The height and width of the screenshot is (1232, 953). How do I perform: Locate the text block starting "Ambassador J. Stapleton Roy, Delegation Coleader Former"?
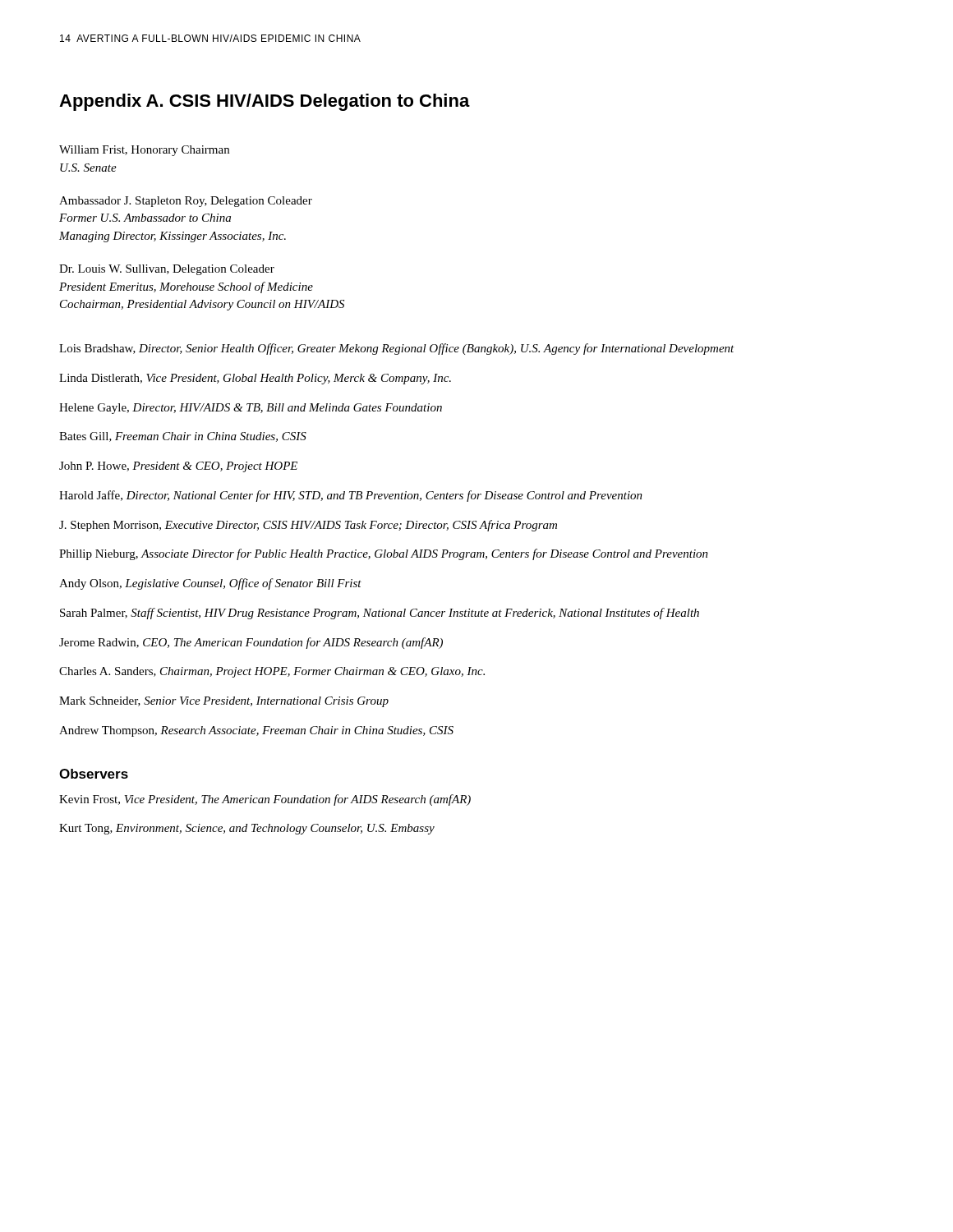tap(186, 202)
